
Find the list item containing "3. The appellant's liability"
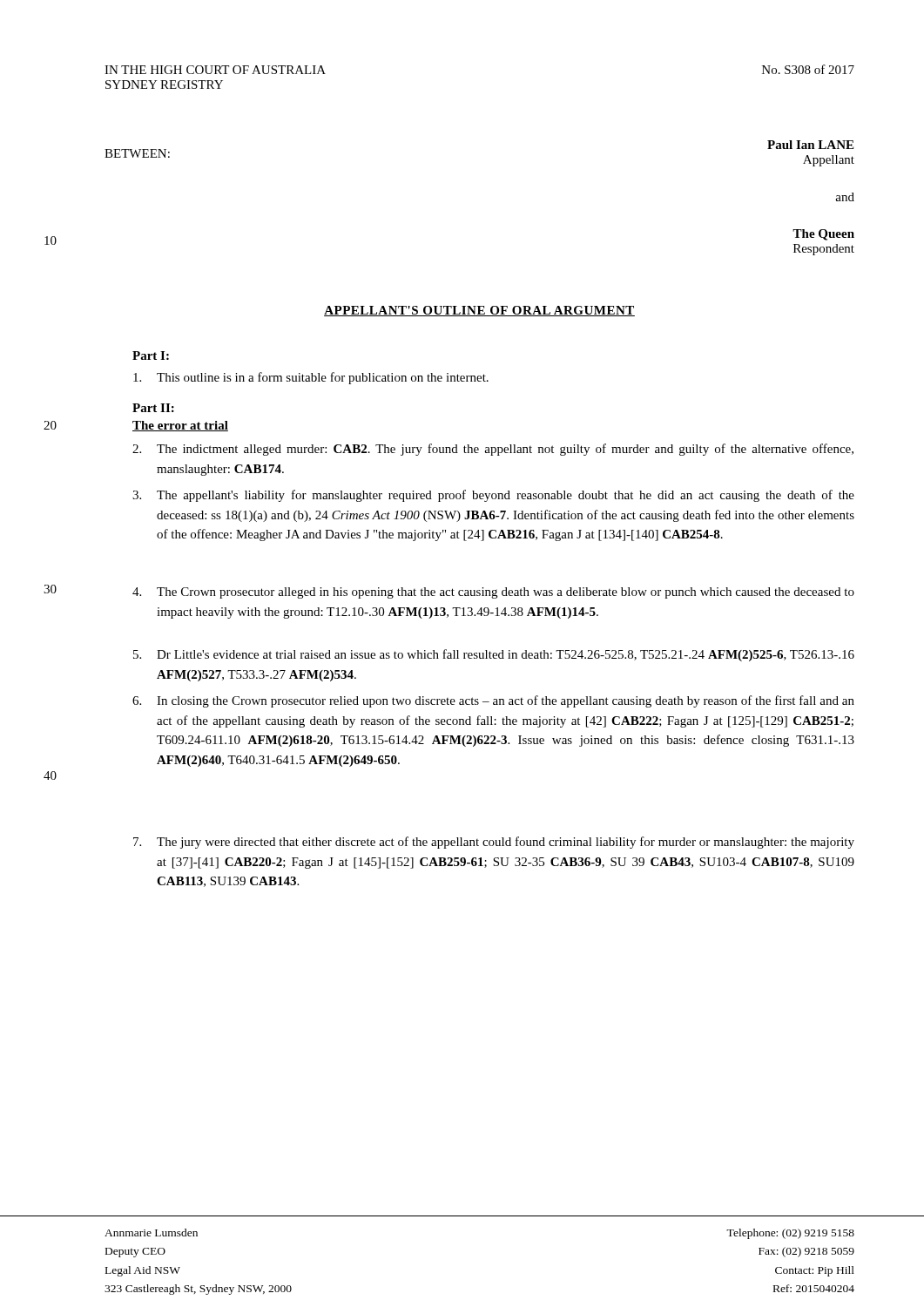tap(493, 515)
